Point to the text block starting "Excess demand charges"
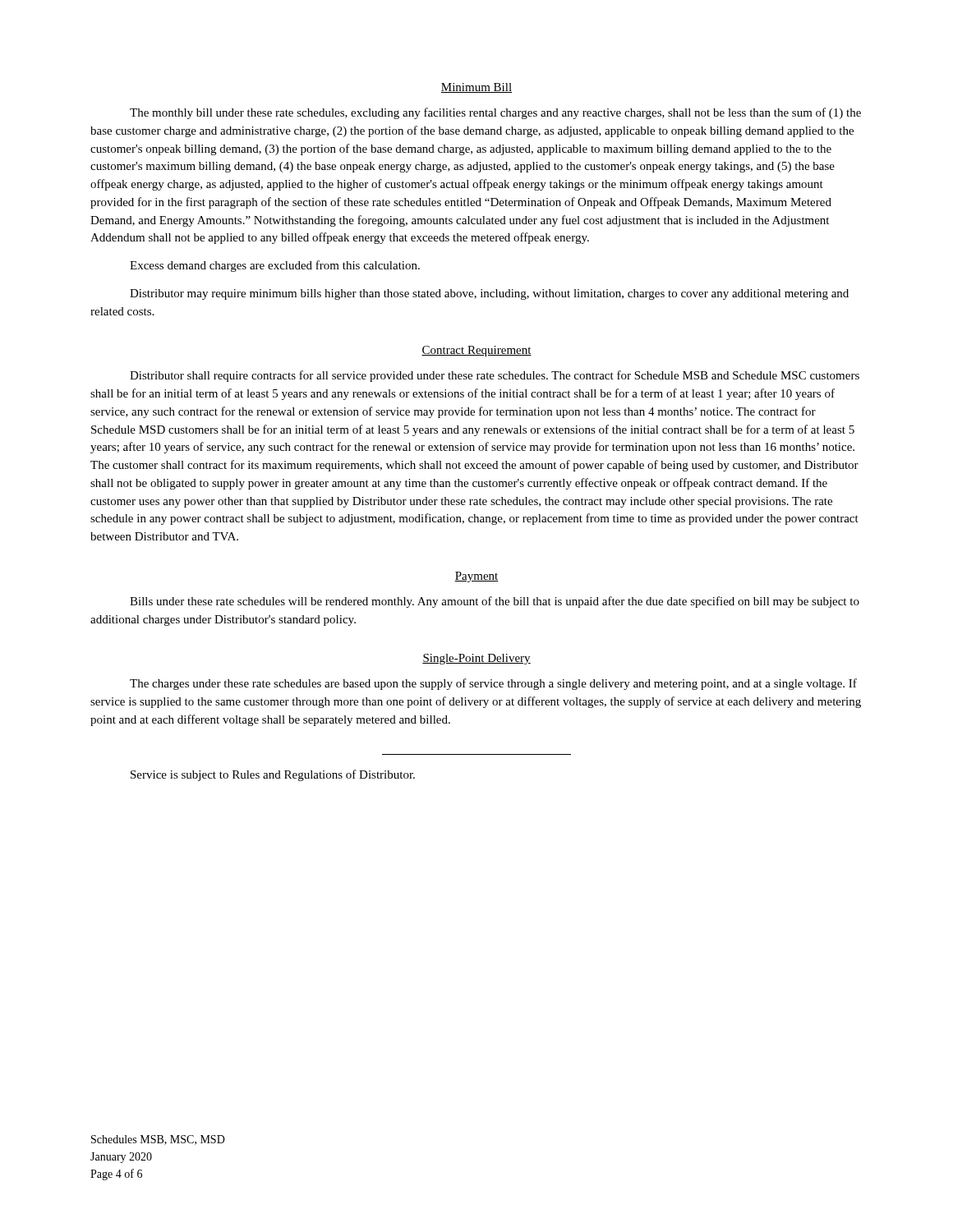 (275, 265)
